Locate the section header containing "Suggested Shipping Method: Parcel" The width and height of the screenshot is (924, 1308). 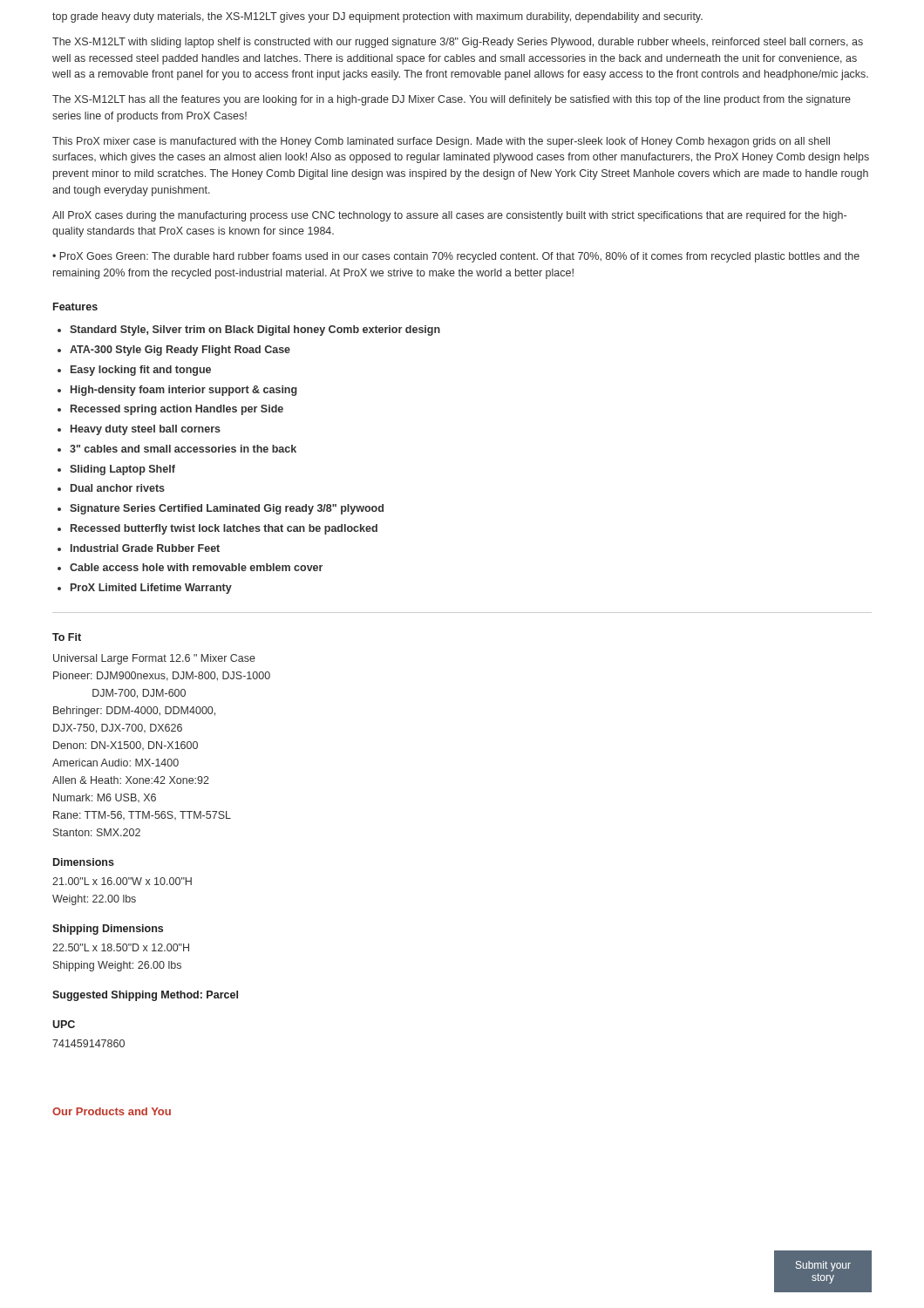click(145, 996)
